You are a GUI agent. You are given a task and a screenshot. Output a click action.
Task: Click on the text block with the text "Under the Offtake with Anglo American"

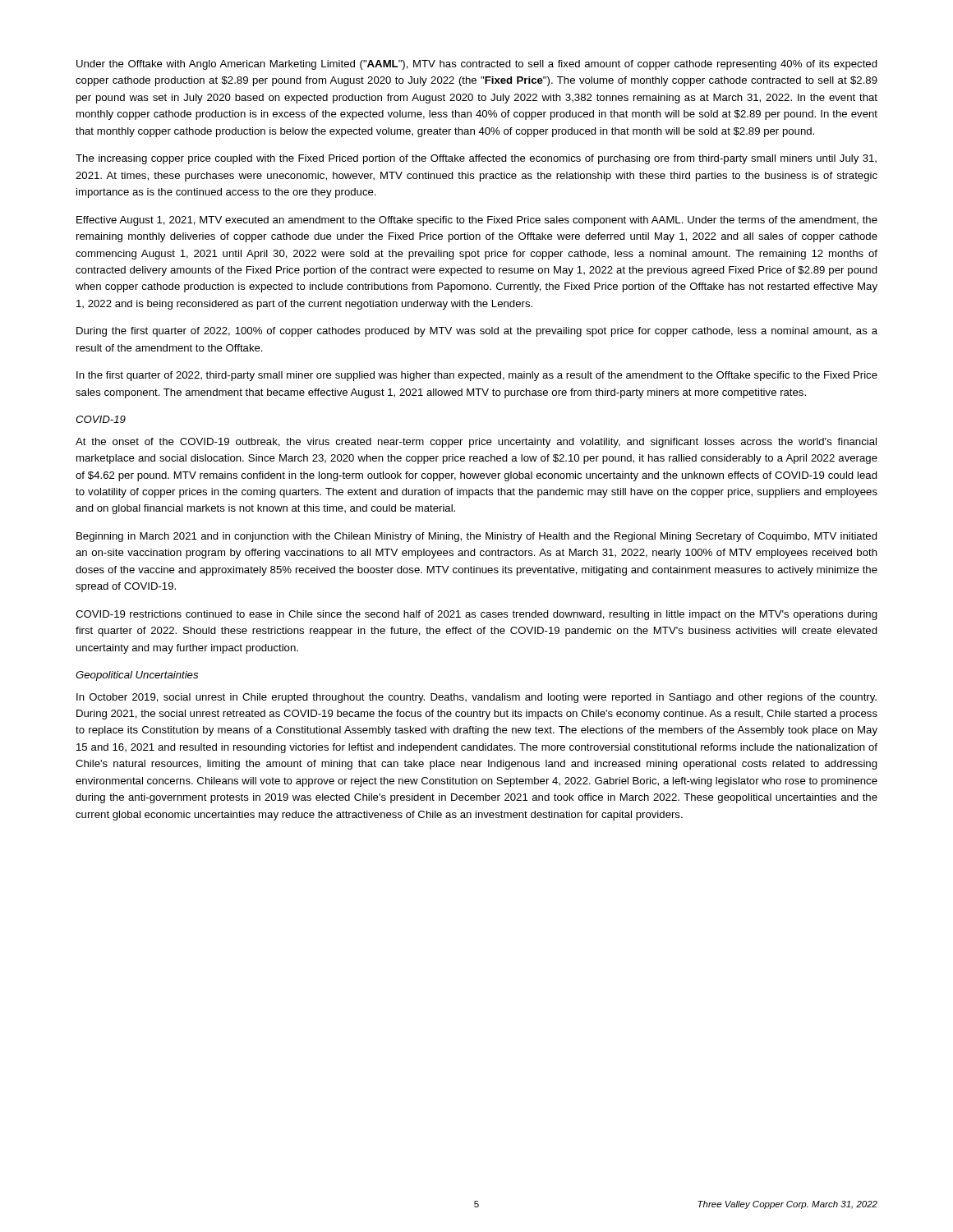click(476, 97)
